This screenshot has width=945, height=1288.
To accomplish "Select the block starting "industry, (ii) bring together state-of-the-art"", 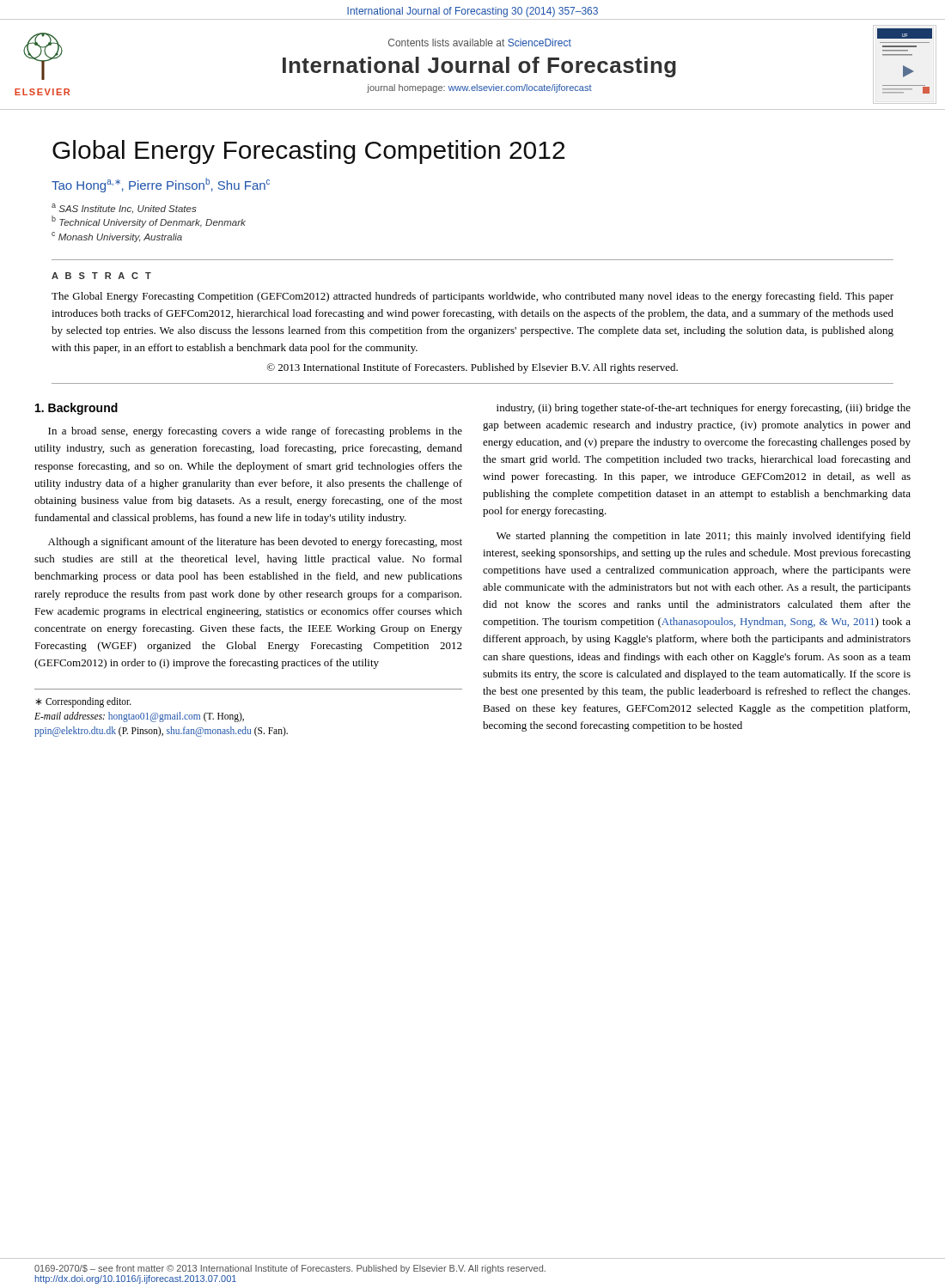I will click(697, 567).
